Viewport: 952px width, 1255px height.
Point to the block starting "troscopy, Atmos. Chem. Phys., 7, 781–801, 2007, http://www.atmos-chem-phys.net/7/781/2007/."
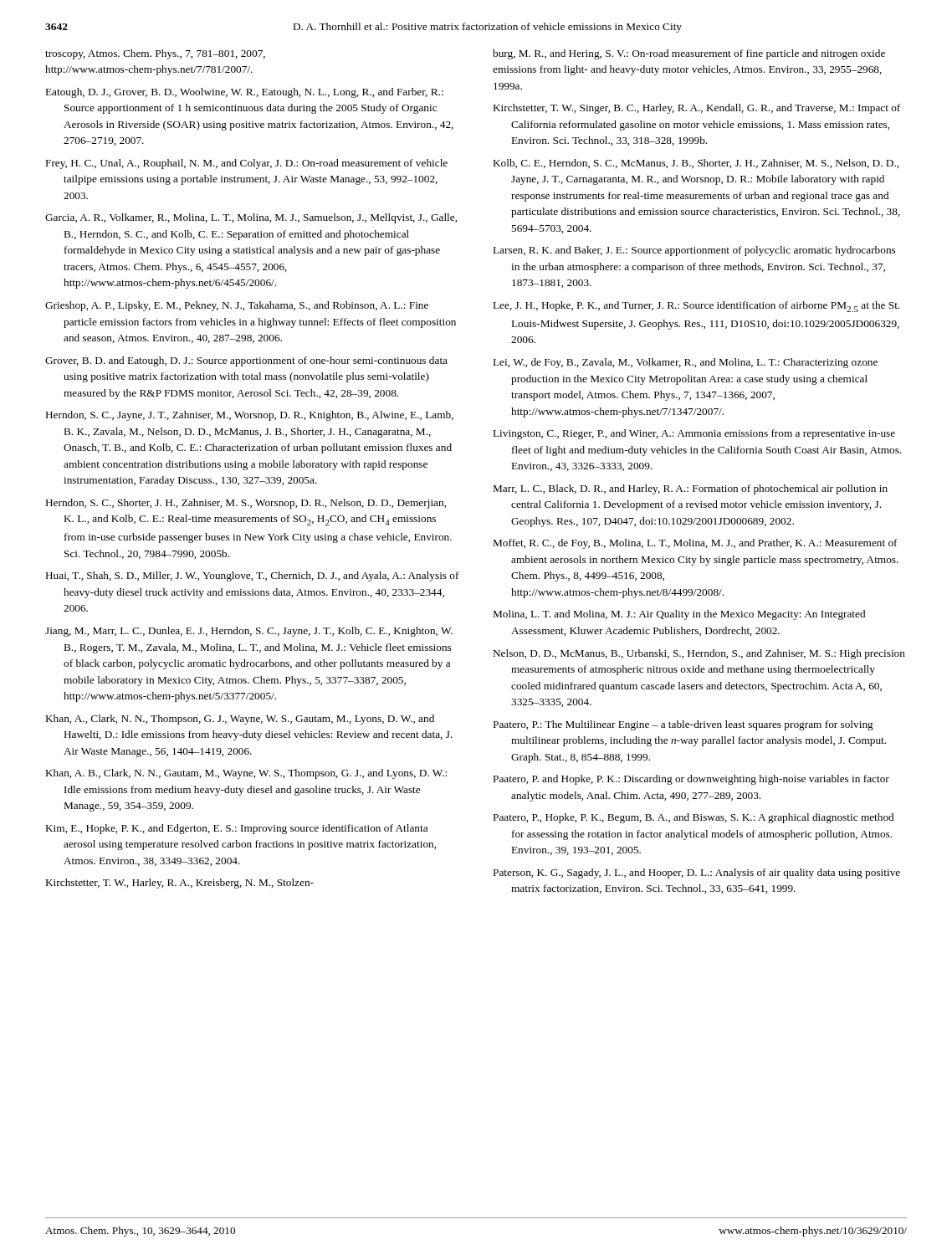click(x=155, y=61)
